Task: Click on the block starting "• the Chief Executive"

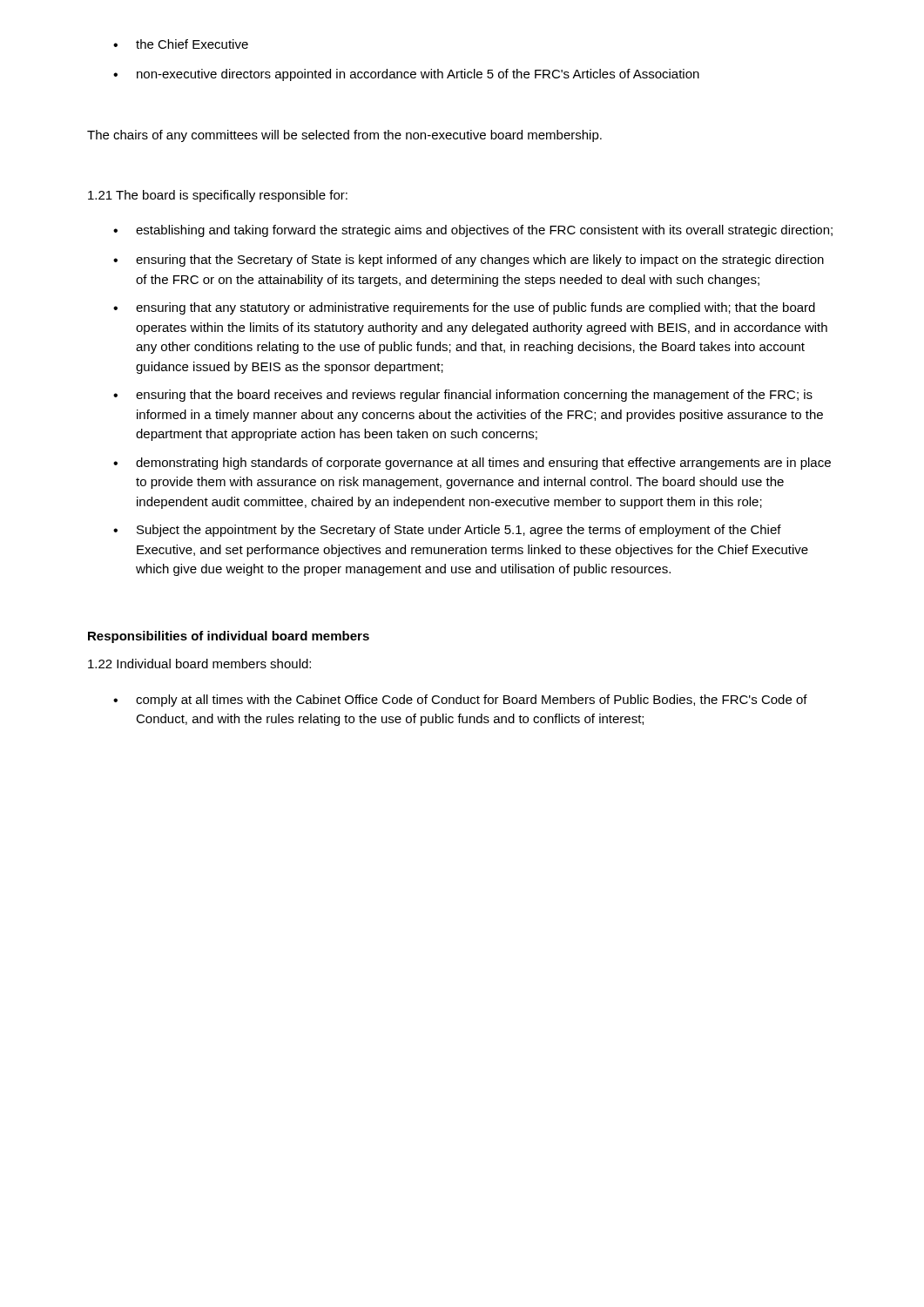Action: point(181,44)
